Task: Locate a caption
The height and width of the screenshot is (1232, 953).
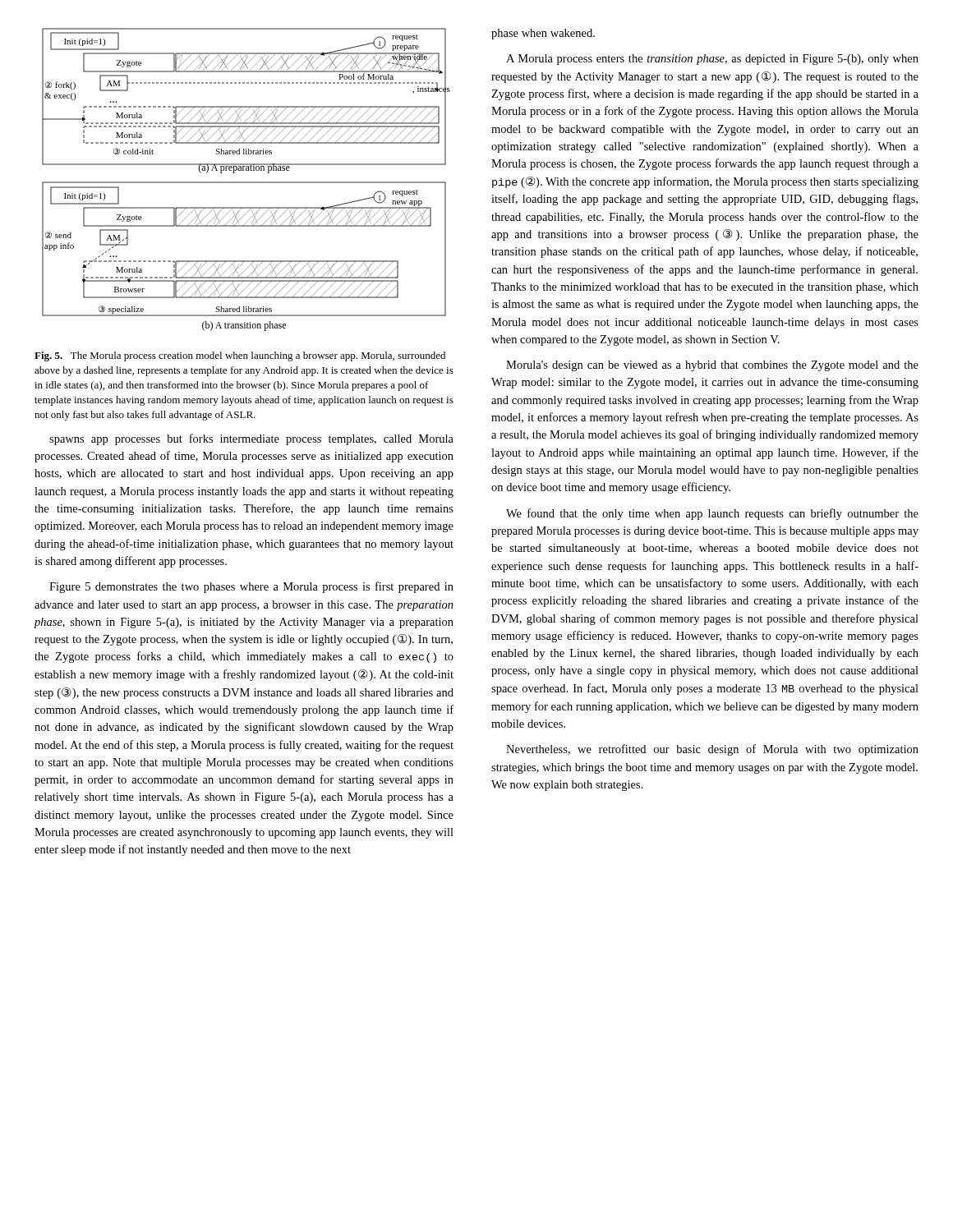Action: pyautogui.click(x=244, y=385)
